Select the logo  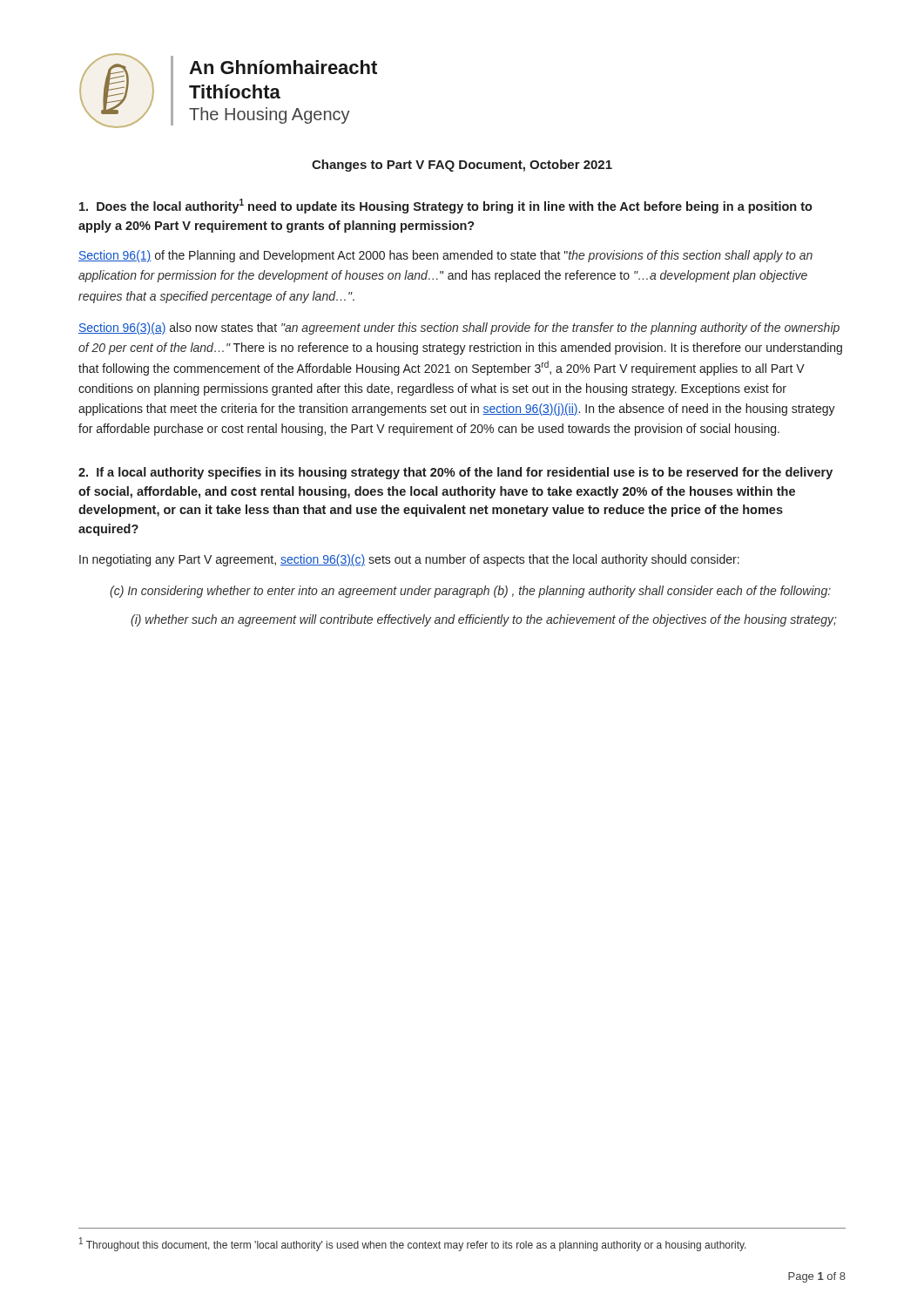point(462,91)
